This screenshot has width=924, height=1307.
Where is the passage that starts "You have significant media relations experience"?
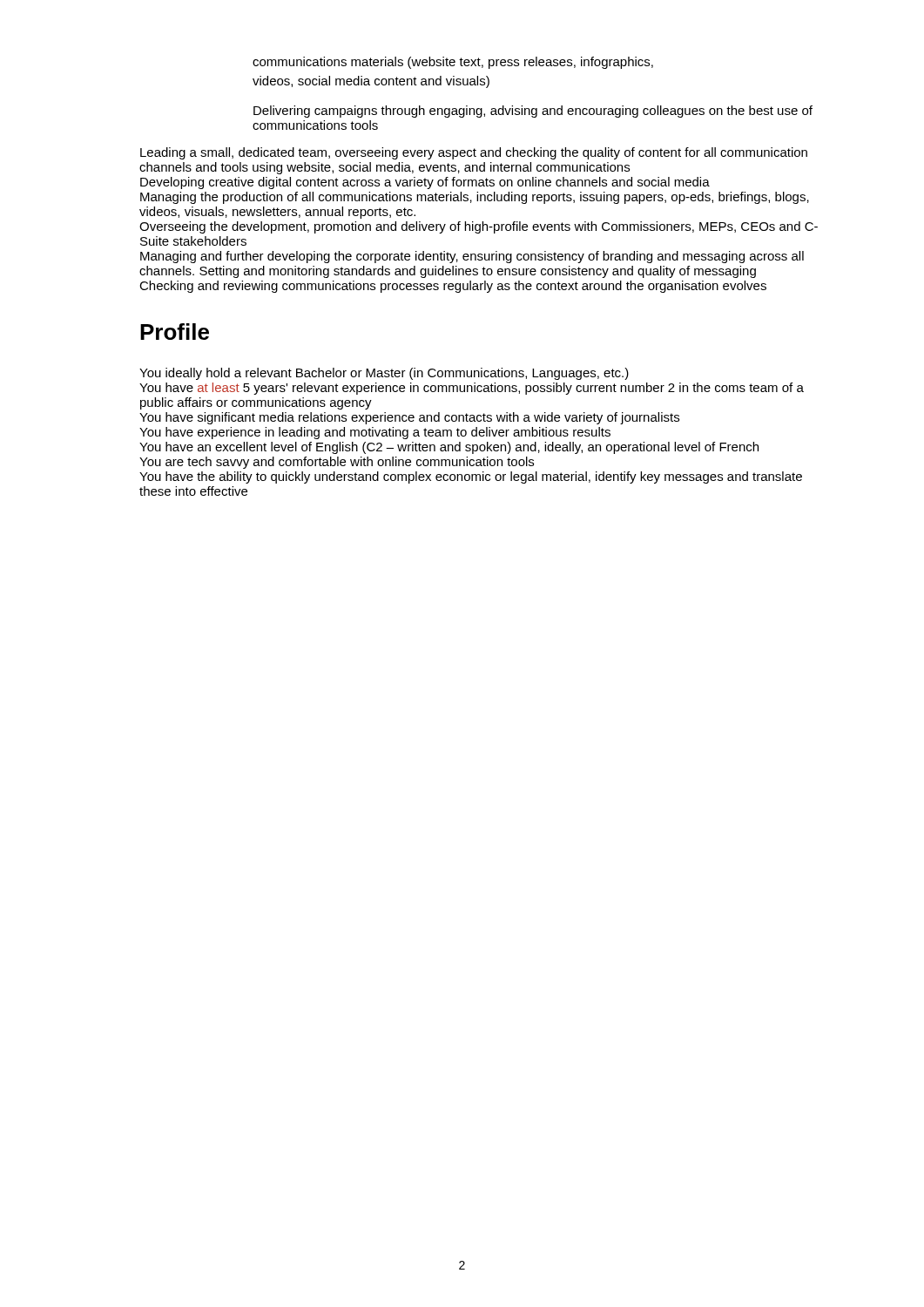[x=479, y=416]
